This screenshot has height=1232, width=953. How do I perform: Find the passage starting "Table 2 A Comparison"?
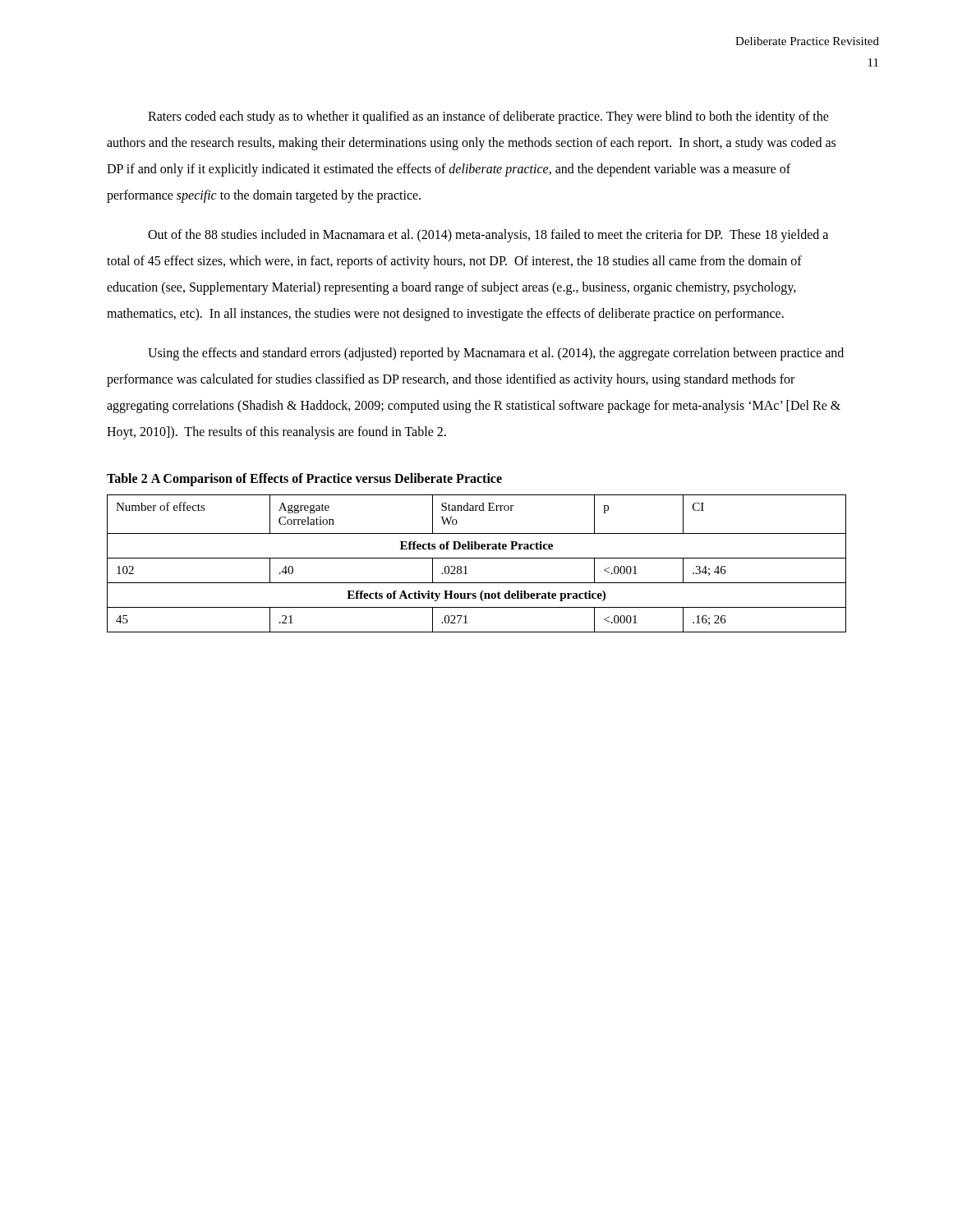click(x=304, y=478)
